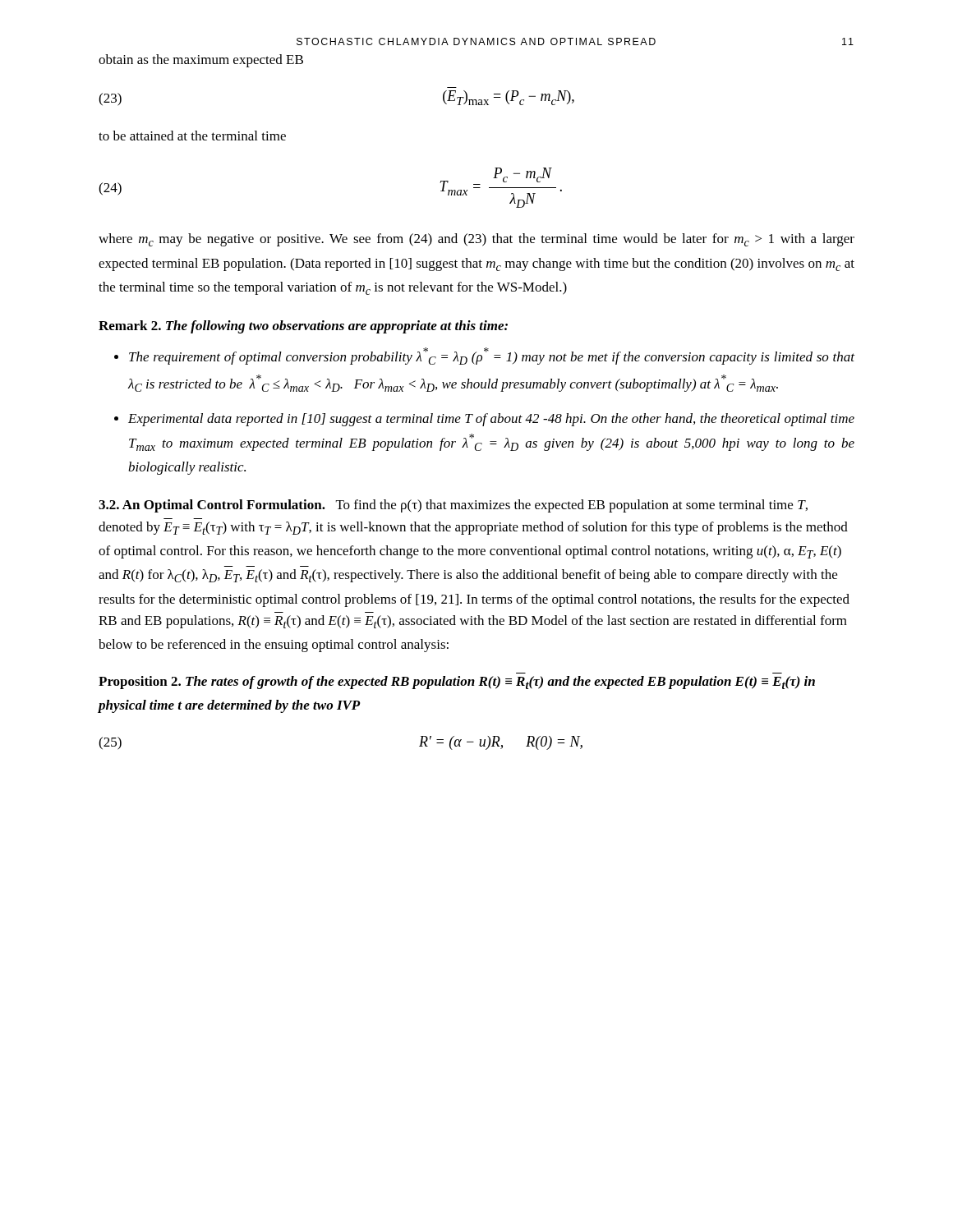
Task: Click on the text with the text "obtain as the maximum expected EB"
Action: 201,61
